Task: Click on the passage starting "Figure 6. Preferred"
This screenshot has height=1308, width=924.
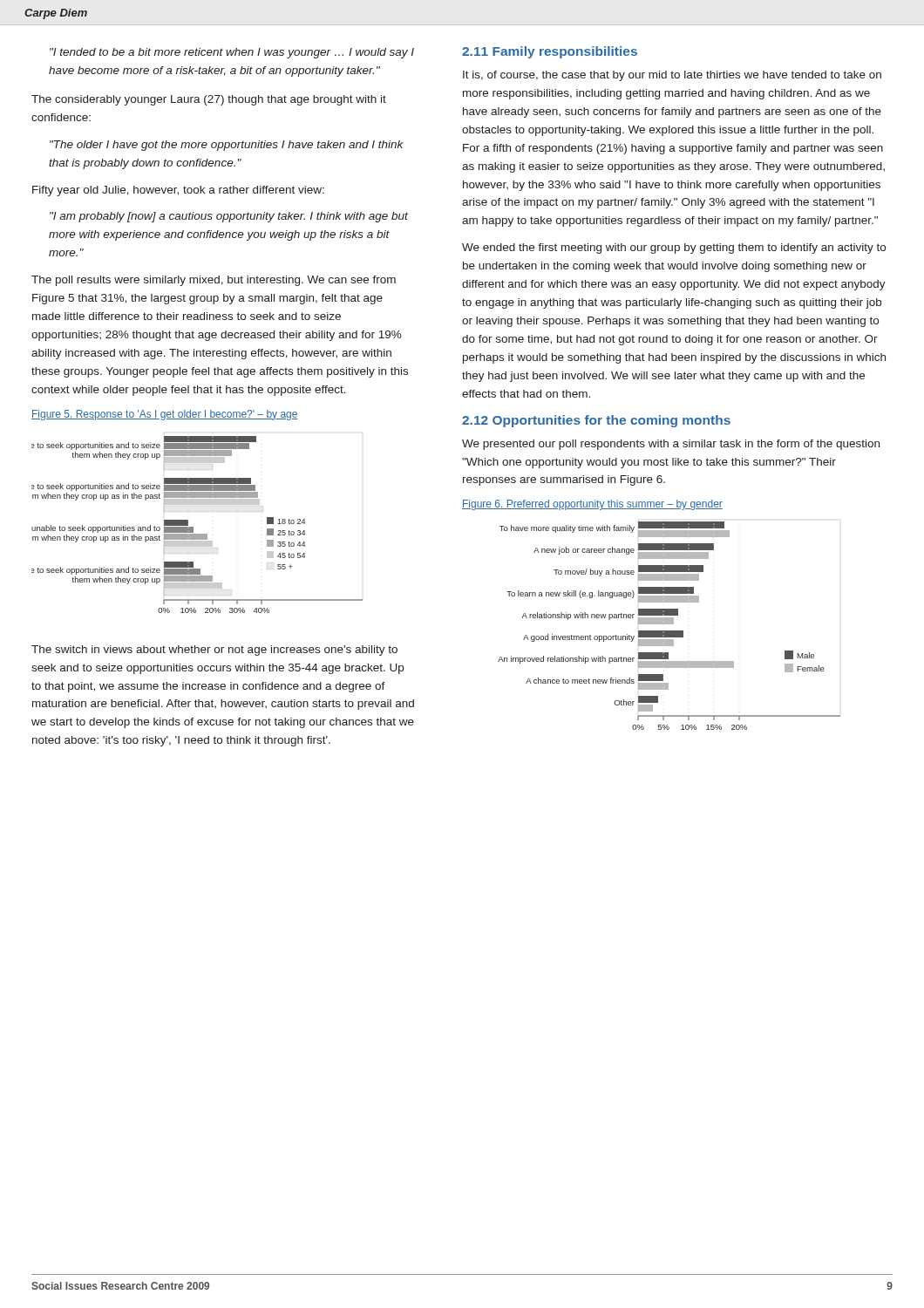Action: click(x=592, y=504)
